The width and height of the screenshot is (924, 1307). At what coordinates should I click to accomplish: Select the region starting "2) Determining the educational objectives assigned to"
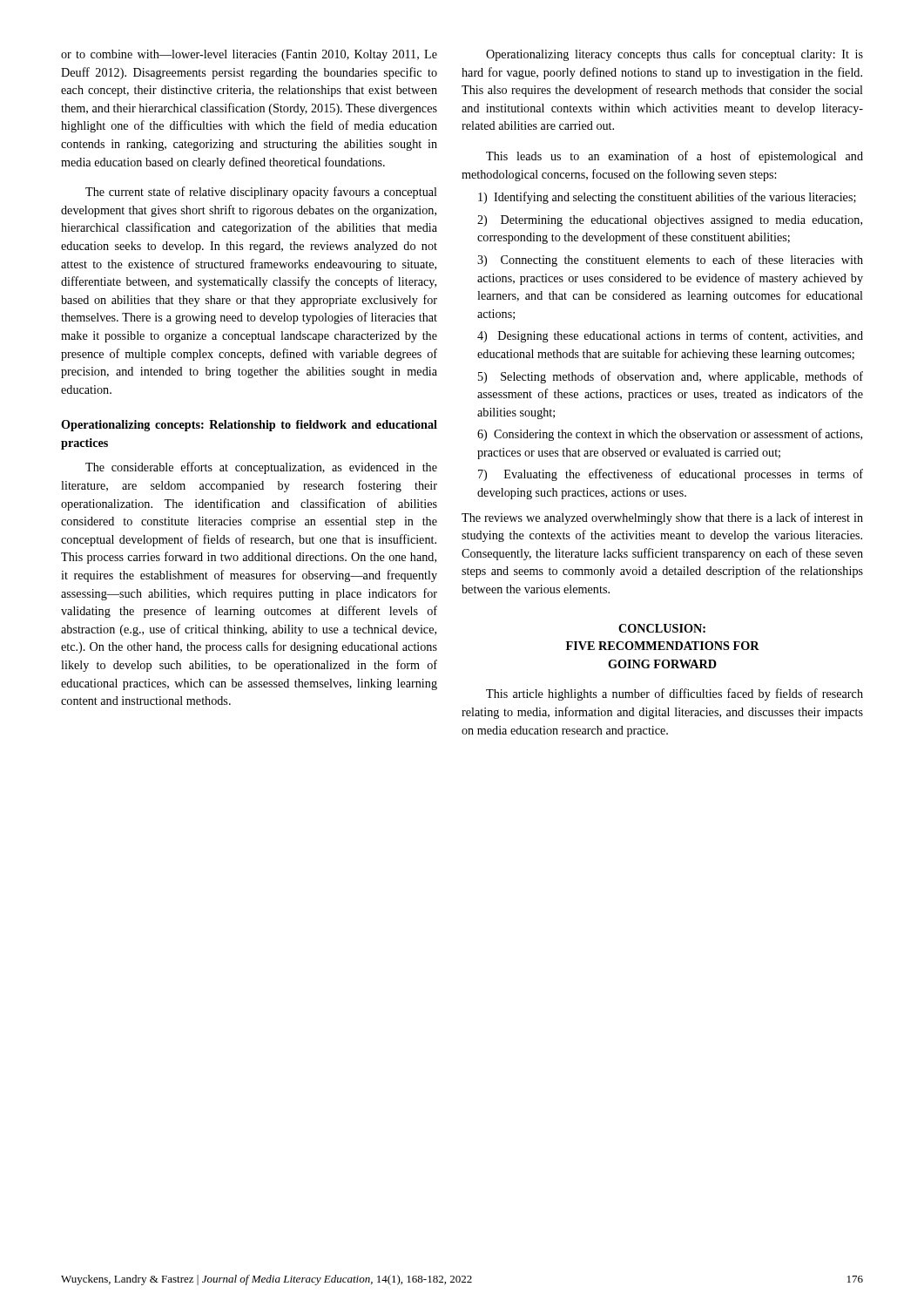[670, 229]
